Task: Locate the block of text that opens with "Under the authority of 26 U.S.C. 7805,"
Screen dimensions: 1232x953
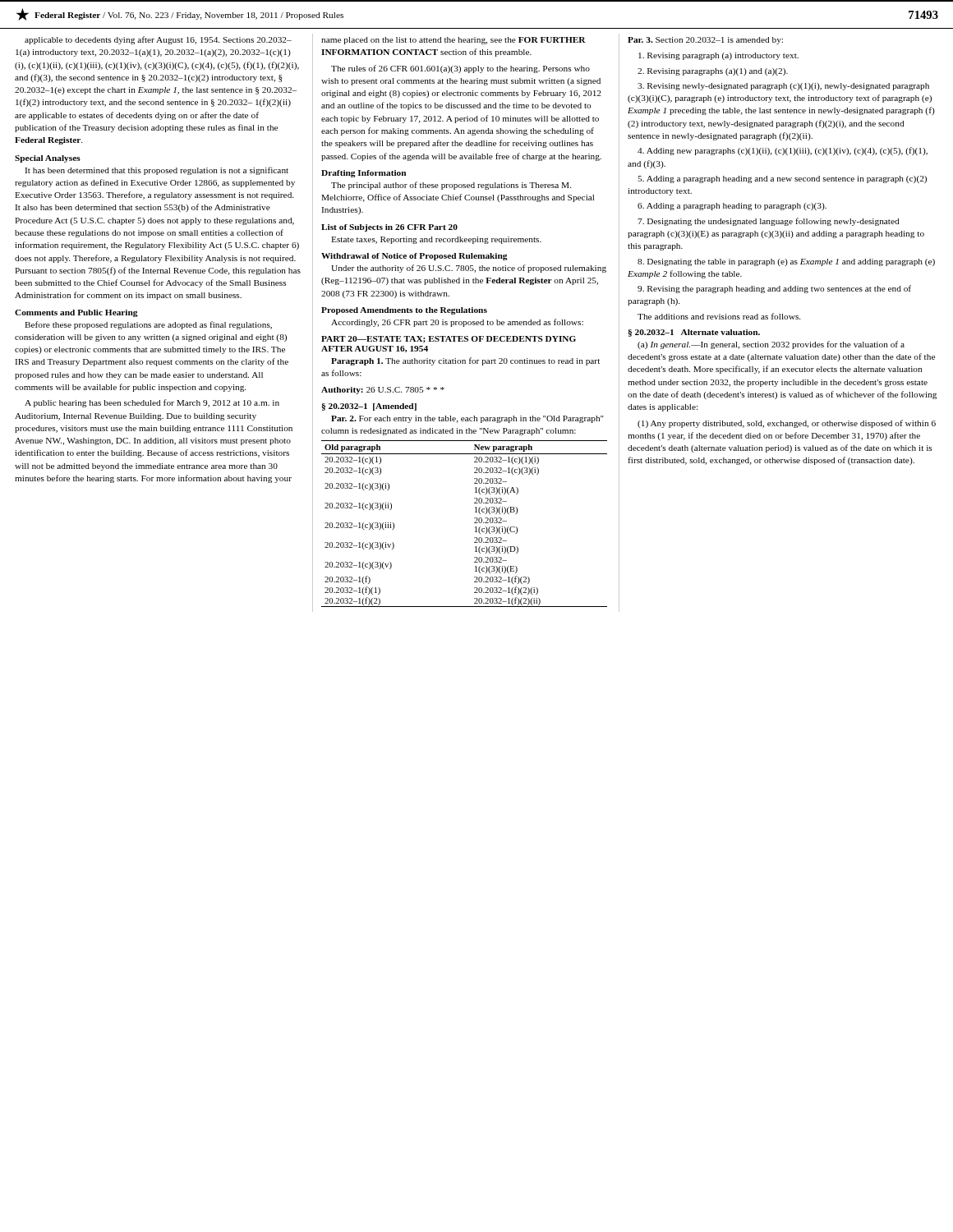Action: click(x=464, y=281)
